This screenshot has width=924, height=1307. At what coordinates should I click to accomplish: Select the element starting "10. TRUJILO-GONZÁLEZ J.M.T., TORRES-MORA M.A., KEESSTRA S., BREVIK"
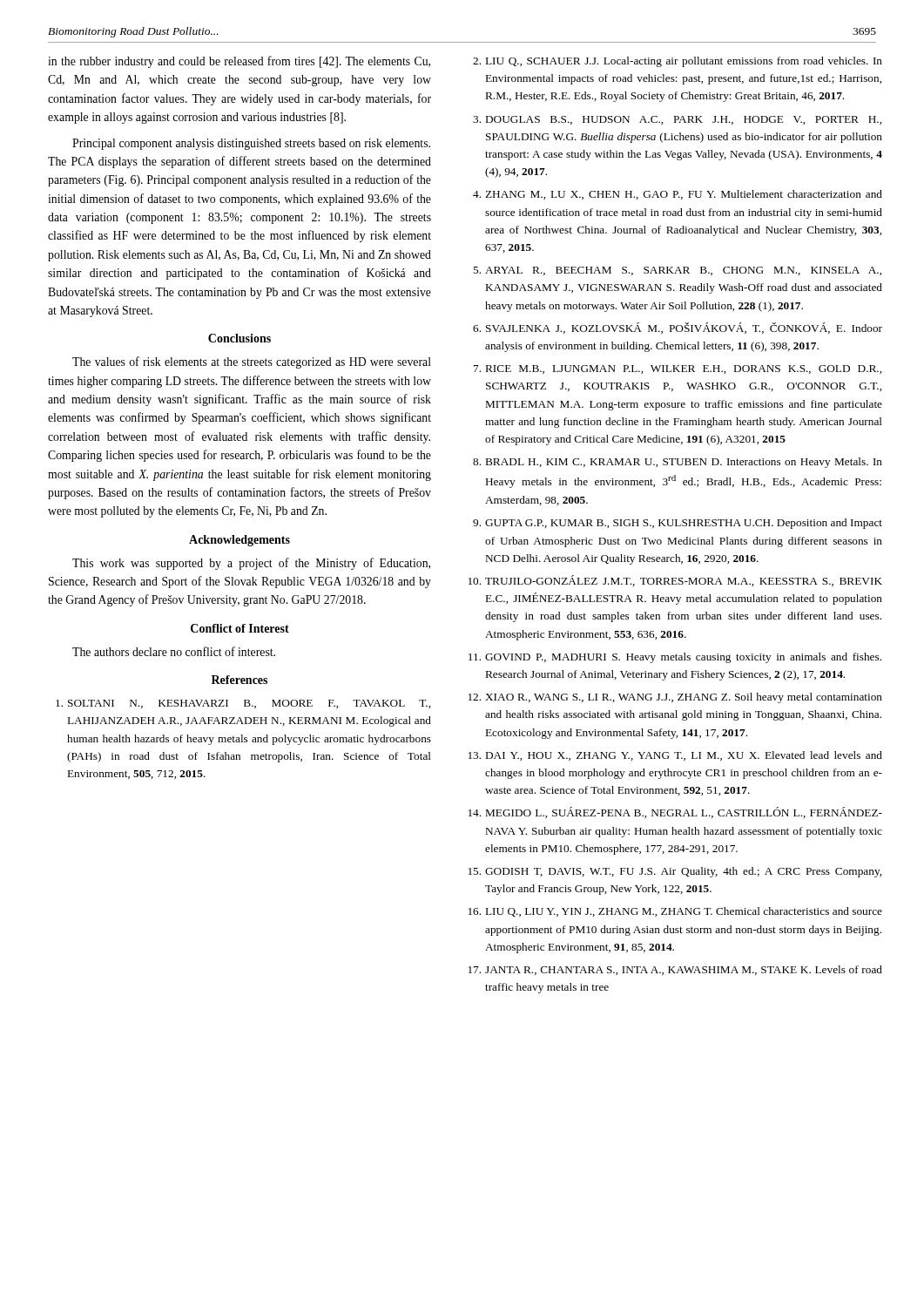click(x=674, y=608)
